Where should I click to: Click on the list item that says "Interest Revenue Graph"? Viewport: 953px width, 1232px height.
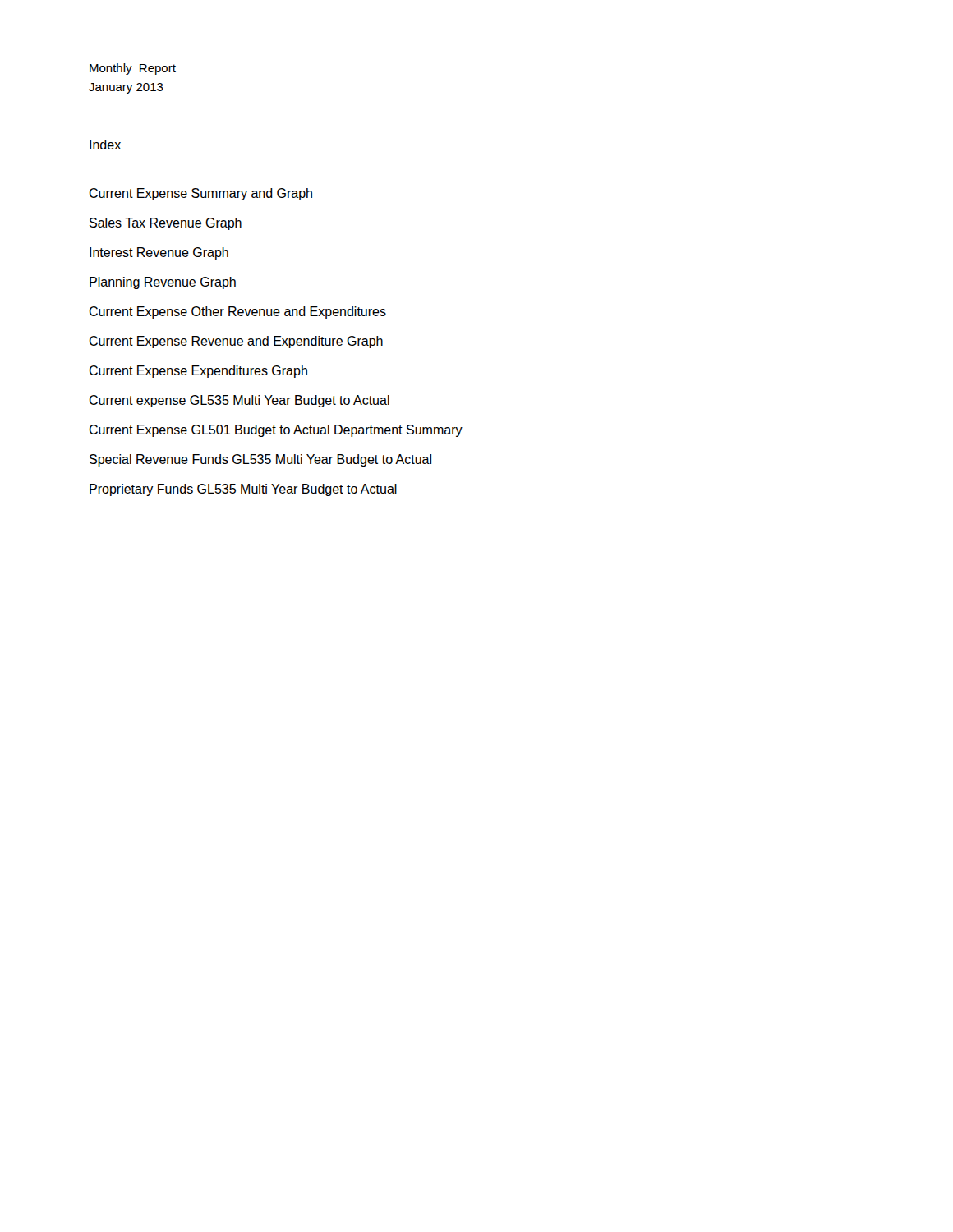pos(159,253)
